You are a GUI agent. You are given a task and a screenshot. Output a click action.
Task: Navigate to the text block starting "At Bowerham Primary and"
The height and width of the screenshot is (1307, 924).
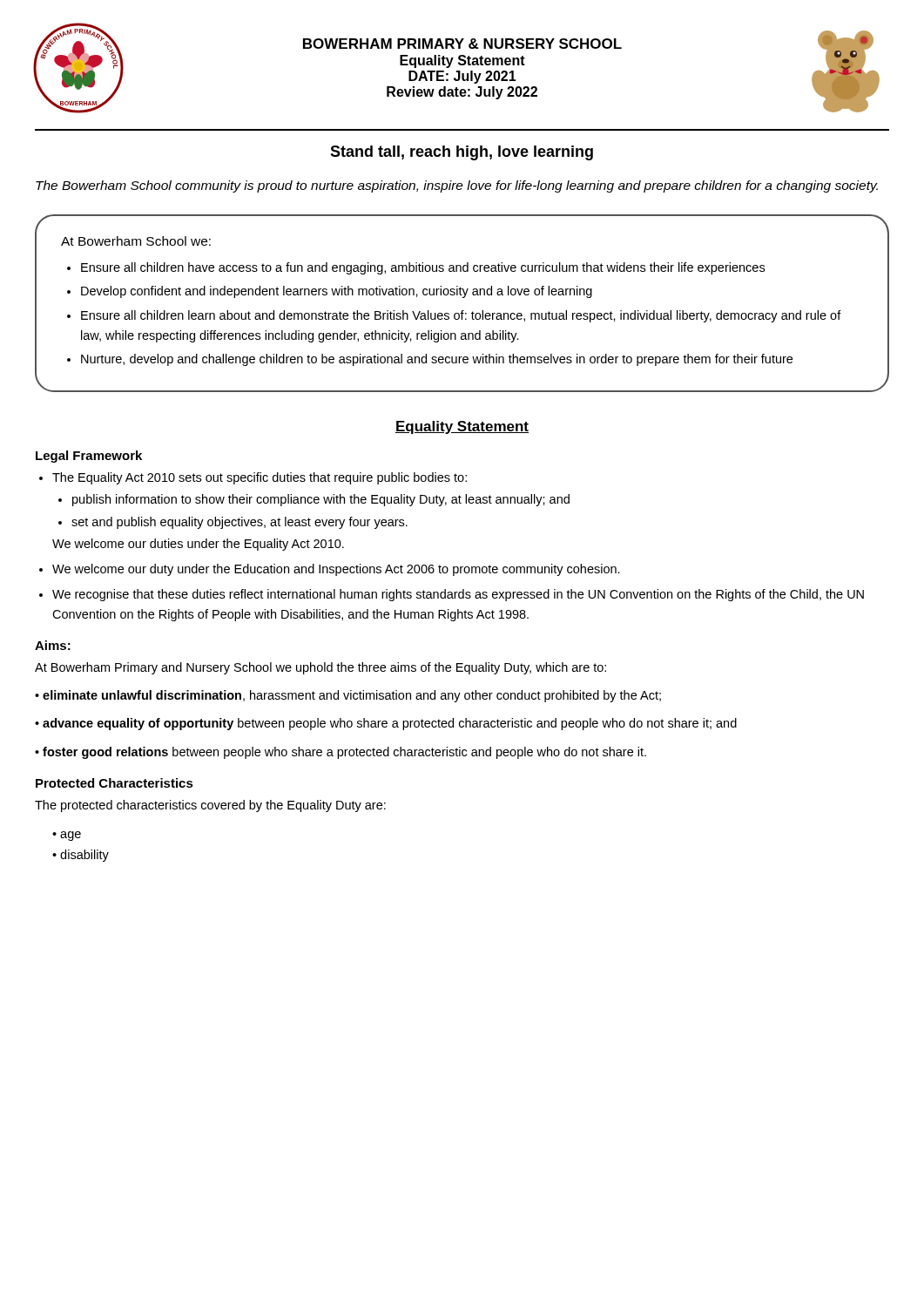pyautogui.click(x=321, y=667)
